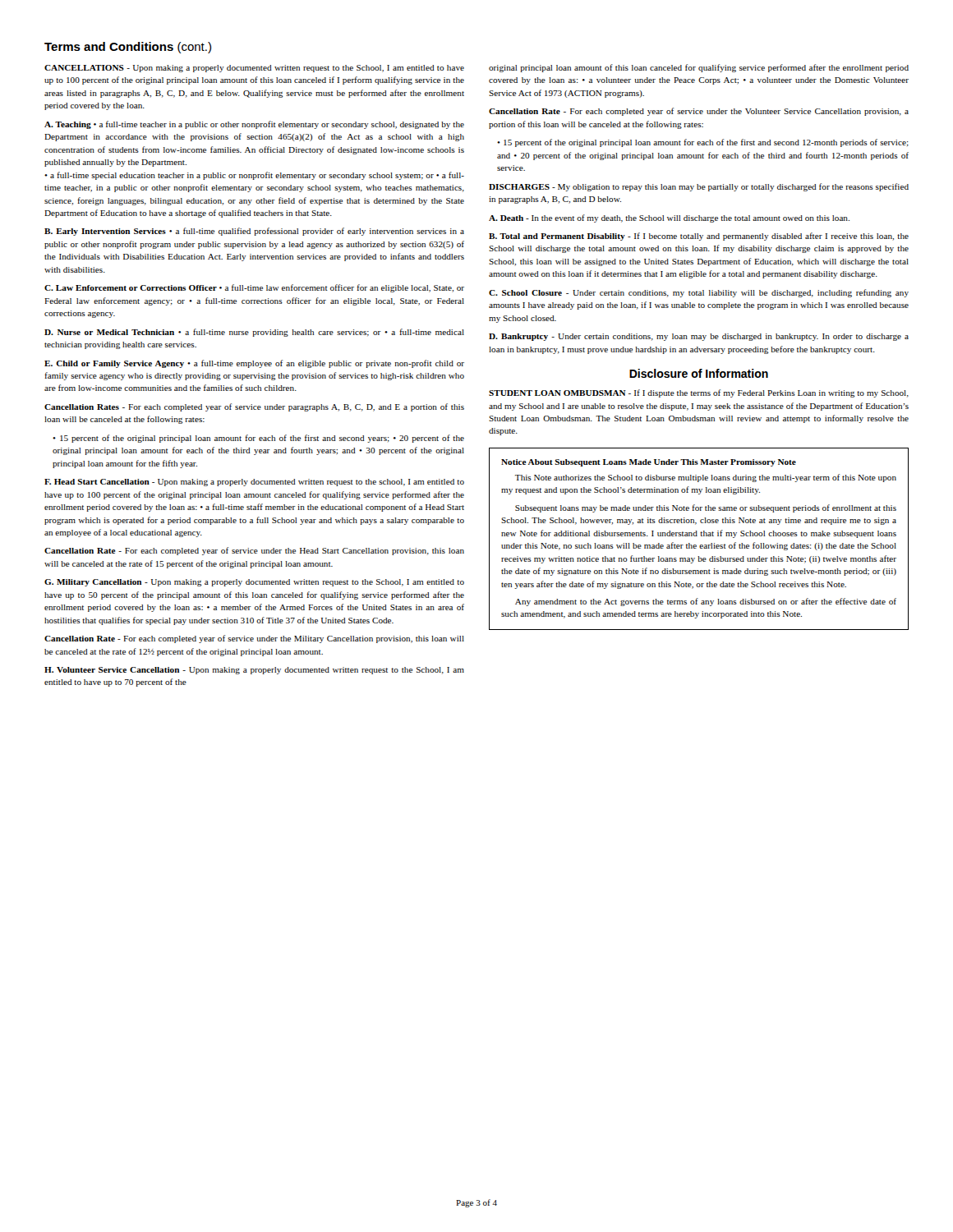953x1232 pixels.
Task: Point to the text block starting "CANCELLATIONS - Upon making"
Action: click(254, 87)
